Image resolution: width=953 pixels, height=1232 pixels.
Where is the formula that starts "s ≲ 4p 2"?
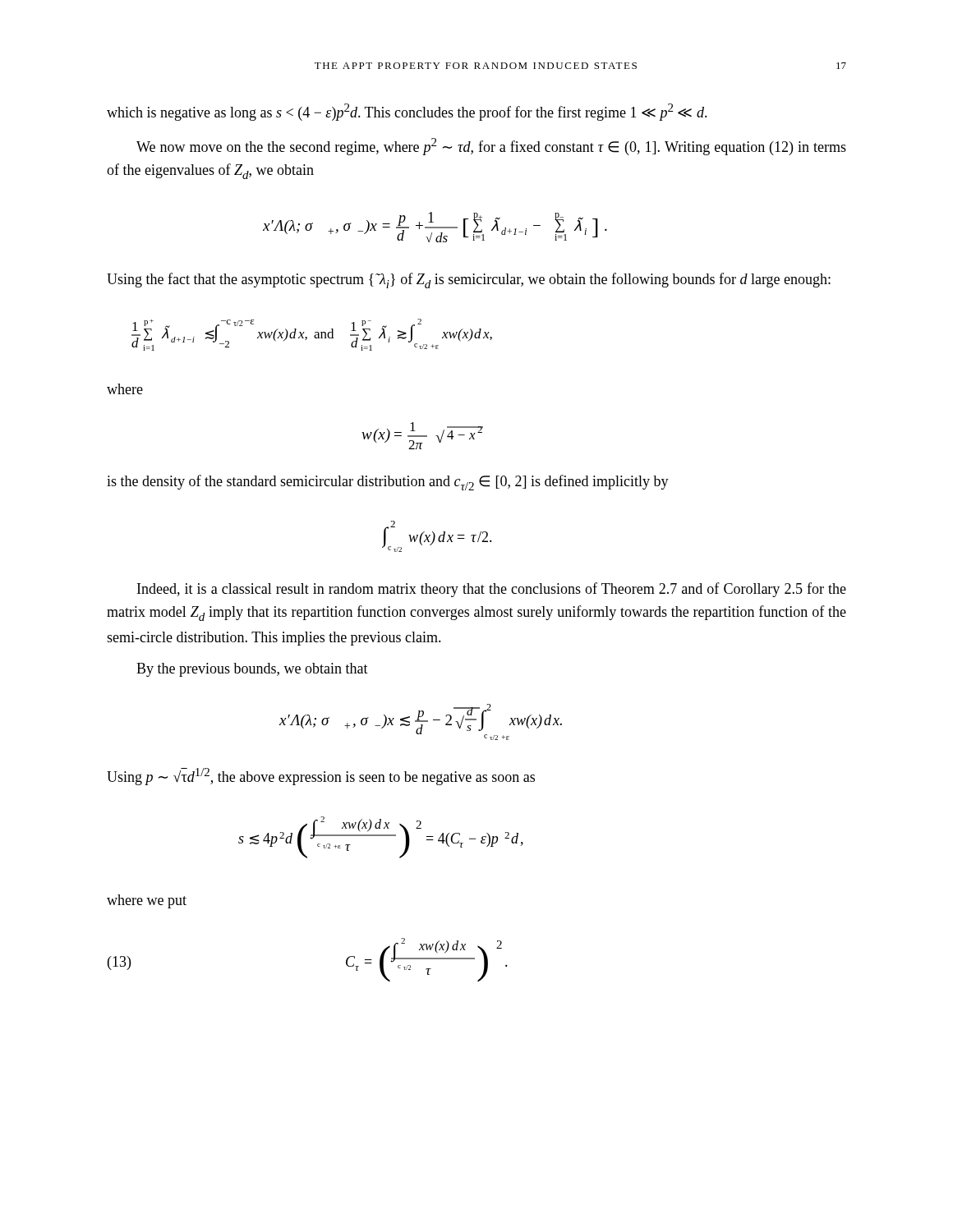pyautogui.click(x=476, y=841)
